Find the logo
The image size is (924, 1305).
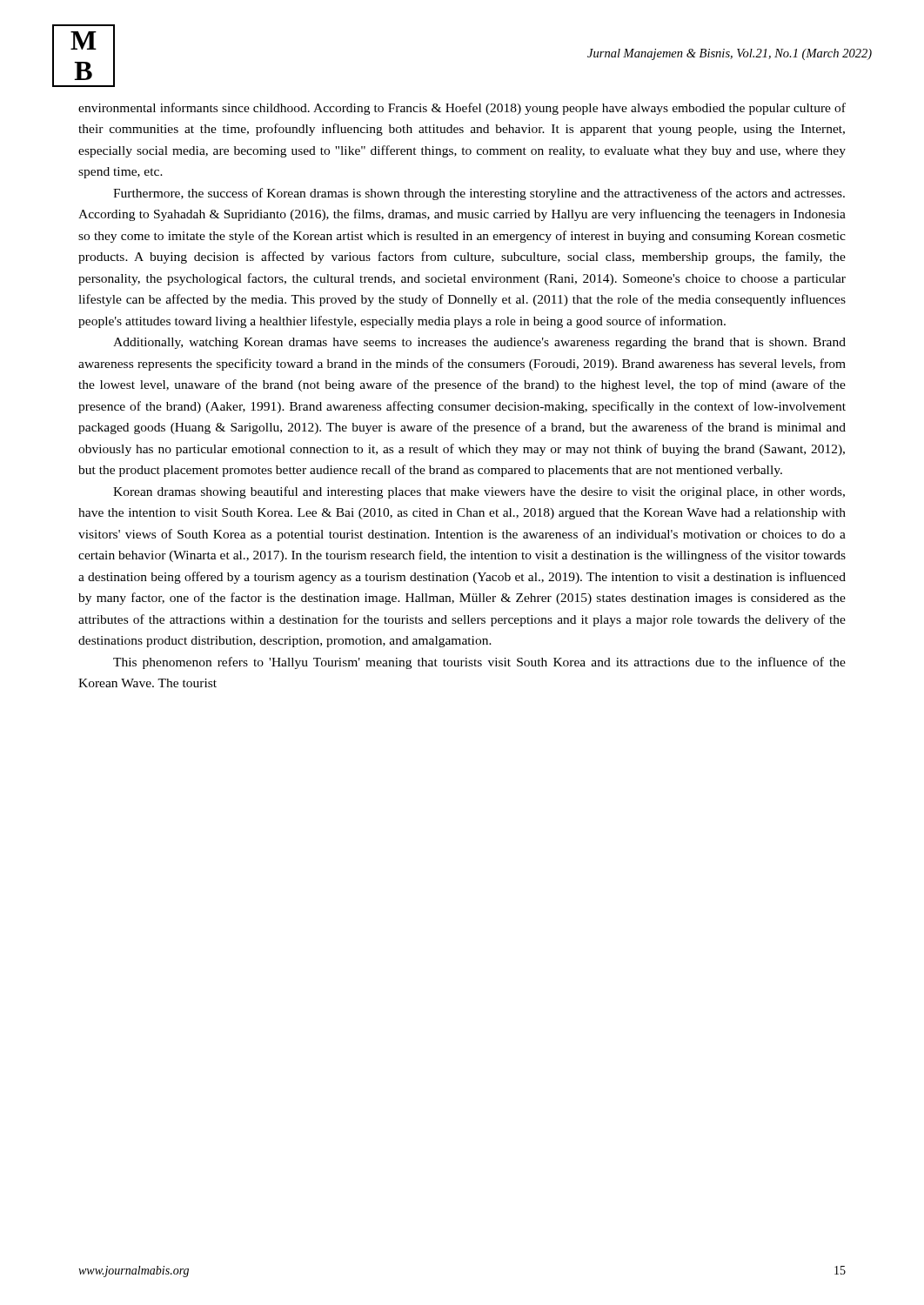[84, 56]
